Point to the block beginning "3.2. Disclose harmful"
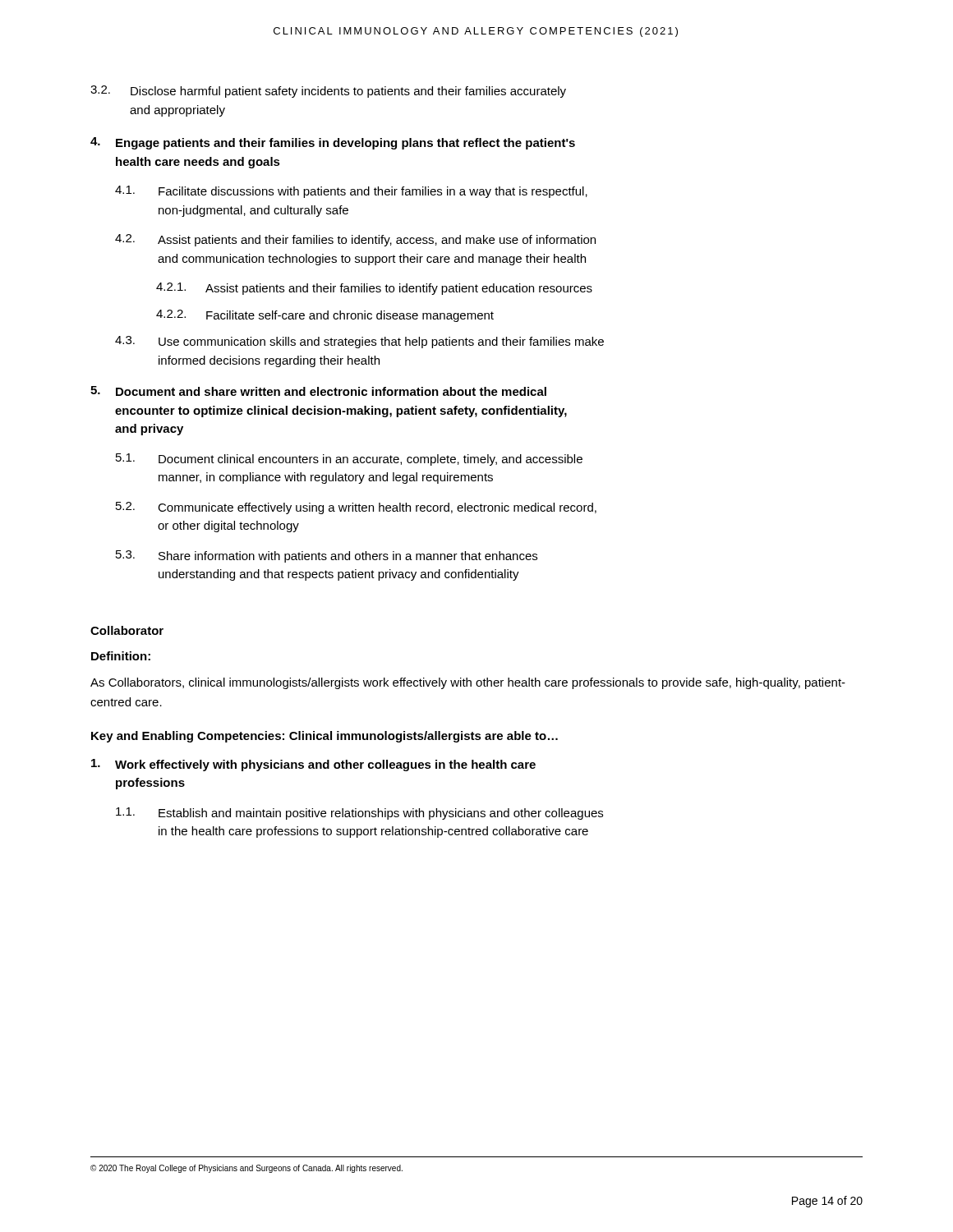 328,101
